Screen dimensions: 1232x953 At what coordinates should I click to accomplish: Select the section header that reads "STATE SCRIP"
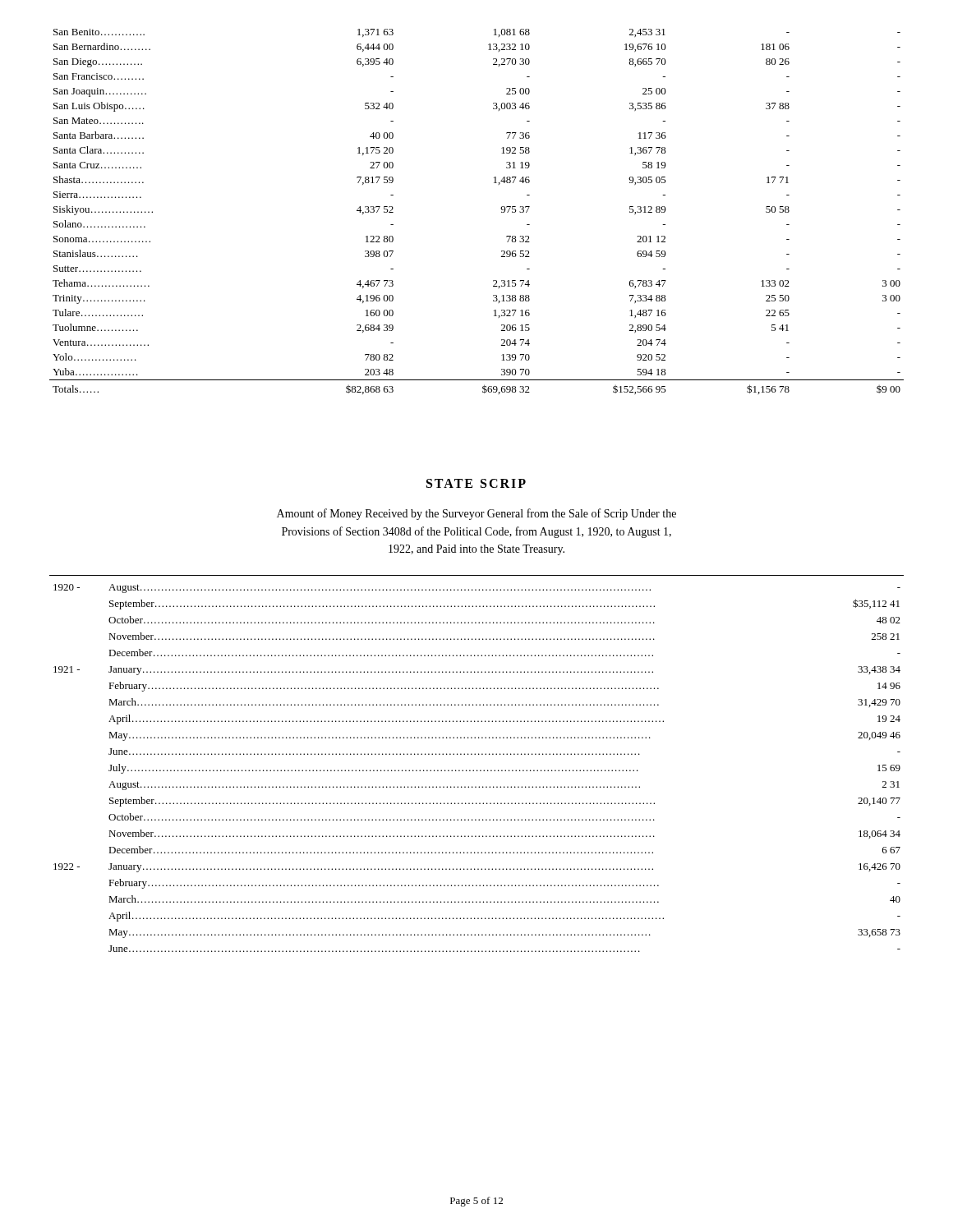(x=476, y=483)
